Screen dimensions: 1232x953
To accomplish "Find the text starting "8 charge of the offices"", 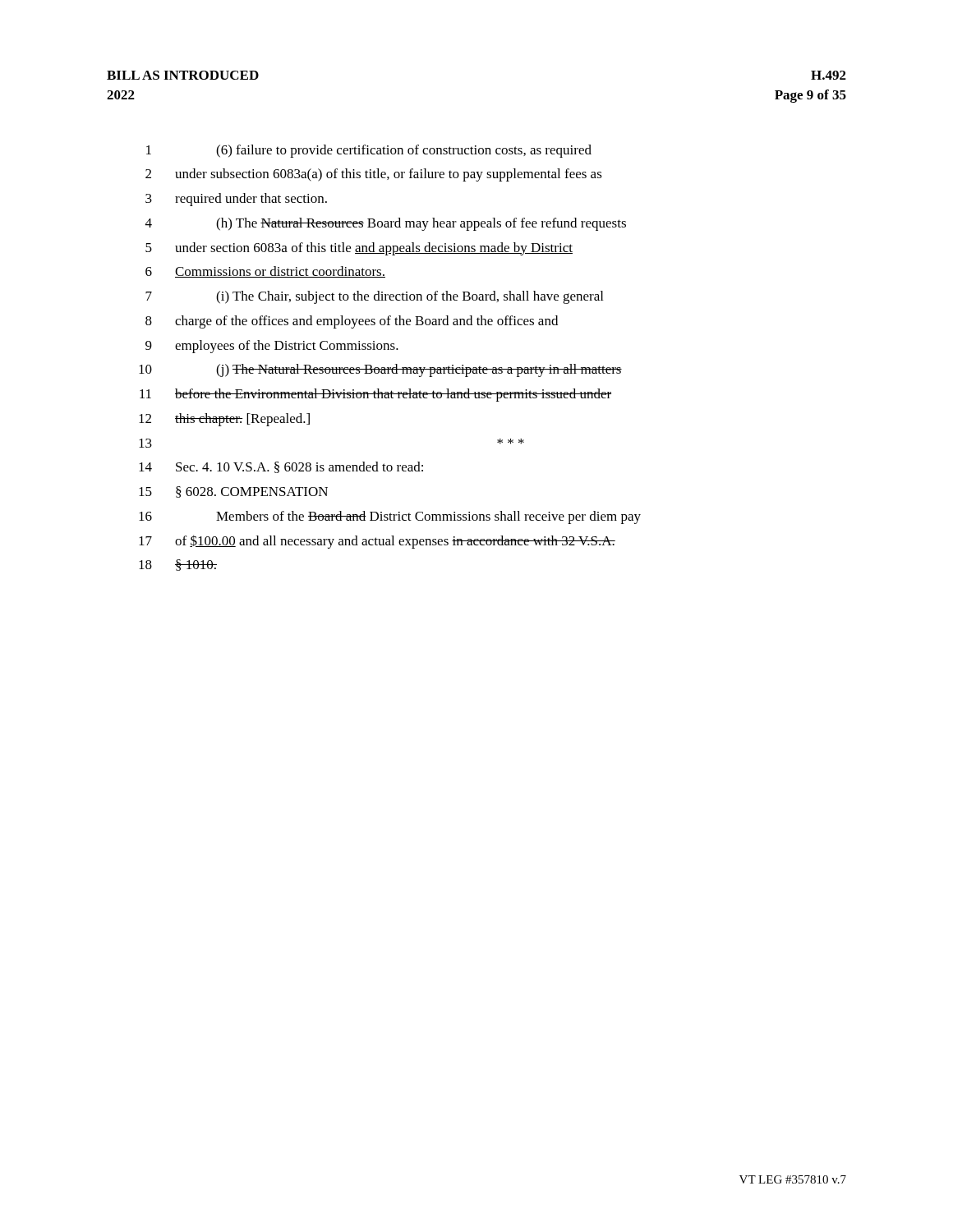I will (x=476, y=321).
